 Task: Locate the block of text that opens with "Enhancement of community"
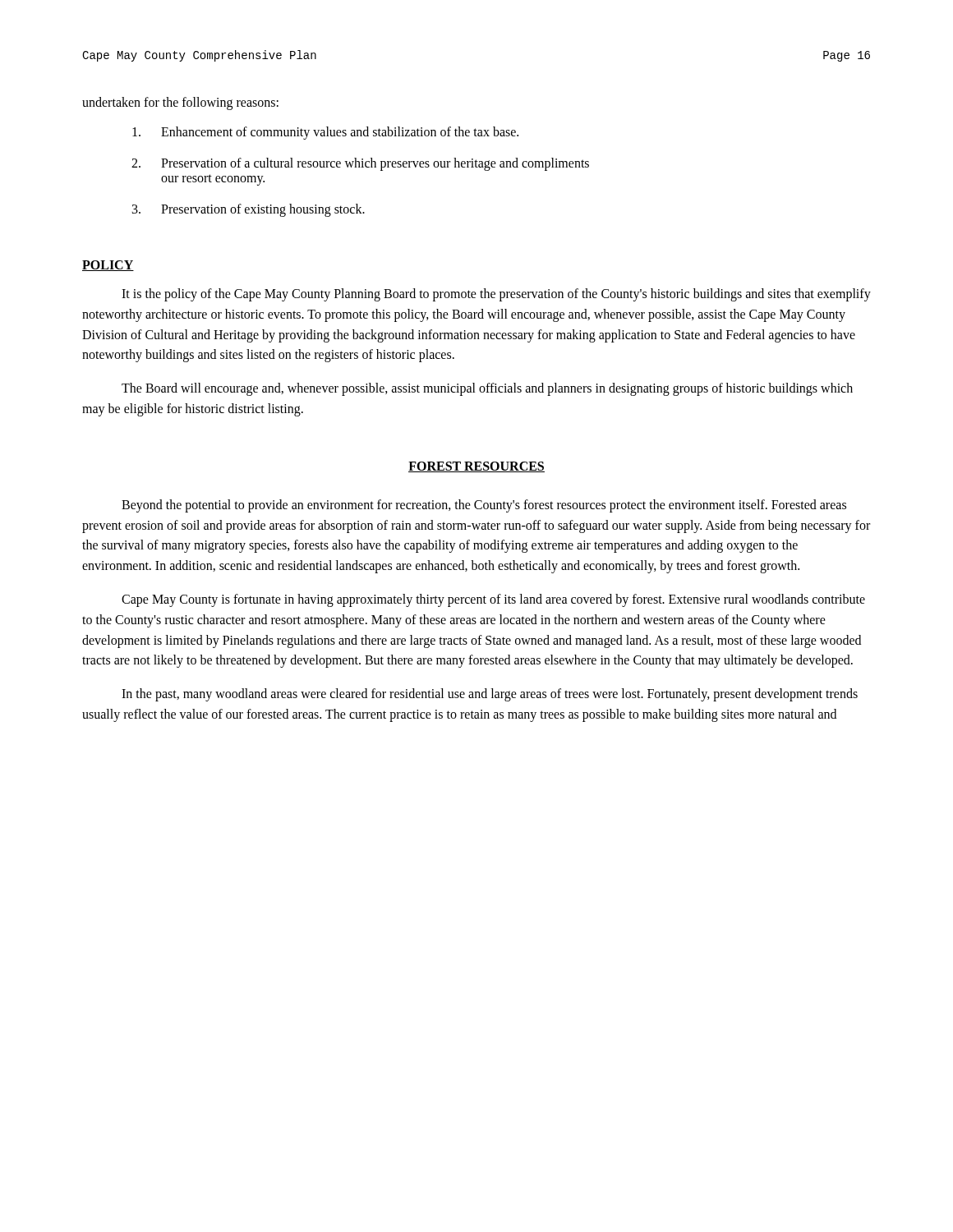325,132
